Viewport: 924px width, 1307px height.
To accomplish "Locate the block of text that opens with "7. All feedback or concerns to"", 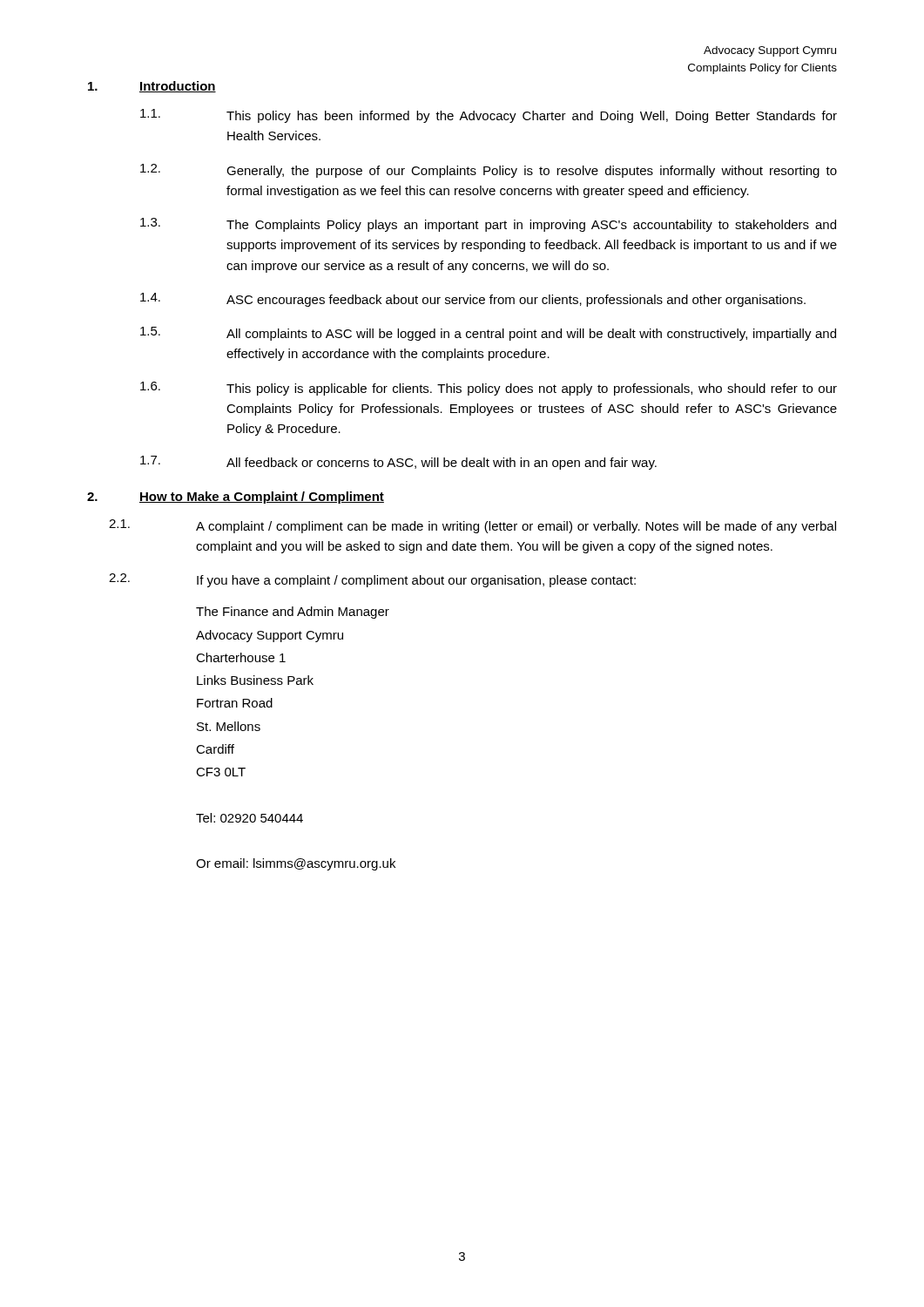I will pos(462,463).
